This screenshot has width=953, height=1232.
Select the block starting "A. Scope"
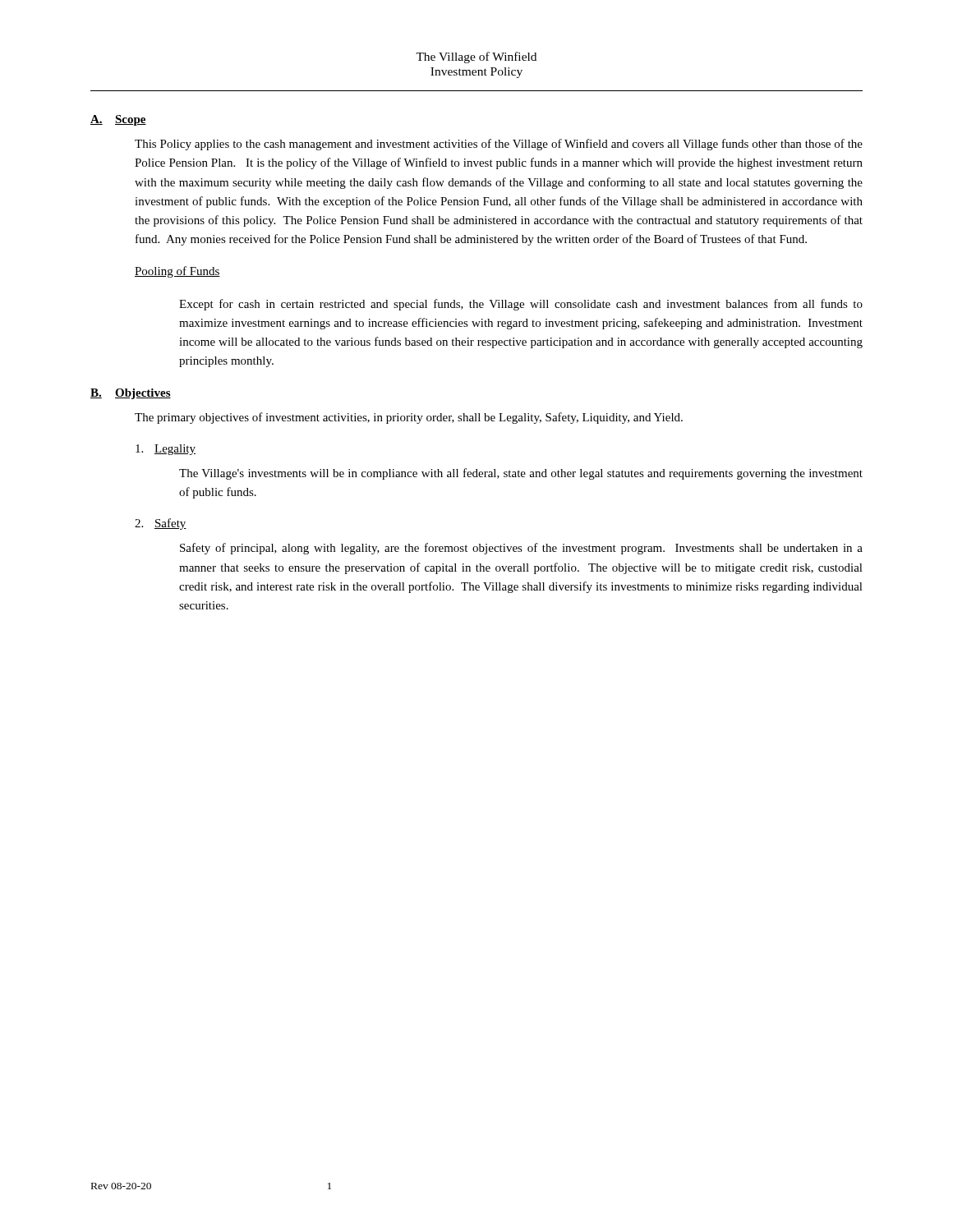coord(118,120)
